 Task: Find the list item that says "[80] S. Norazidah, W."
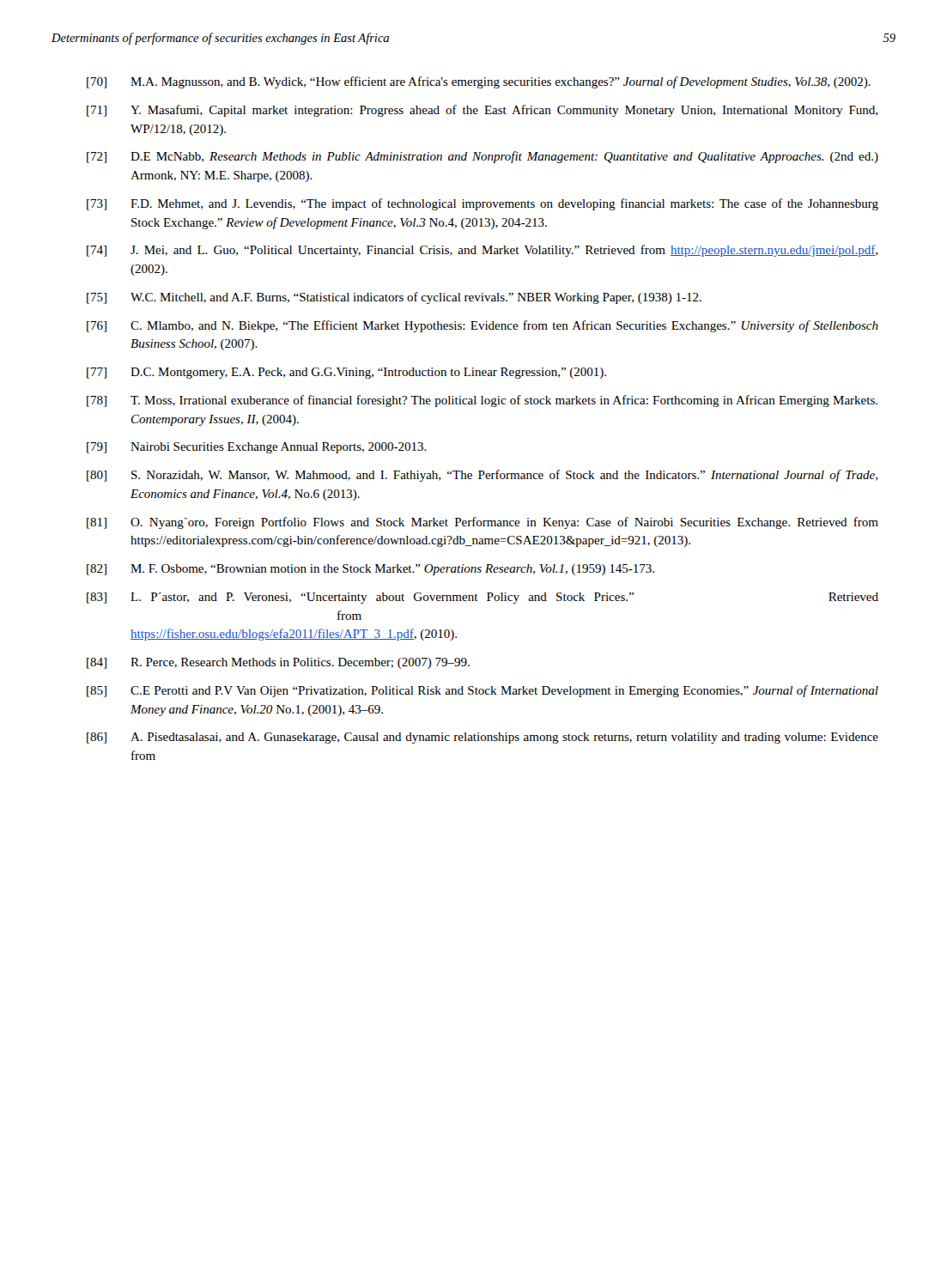[x=482, y=485]
